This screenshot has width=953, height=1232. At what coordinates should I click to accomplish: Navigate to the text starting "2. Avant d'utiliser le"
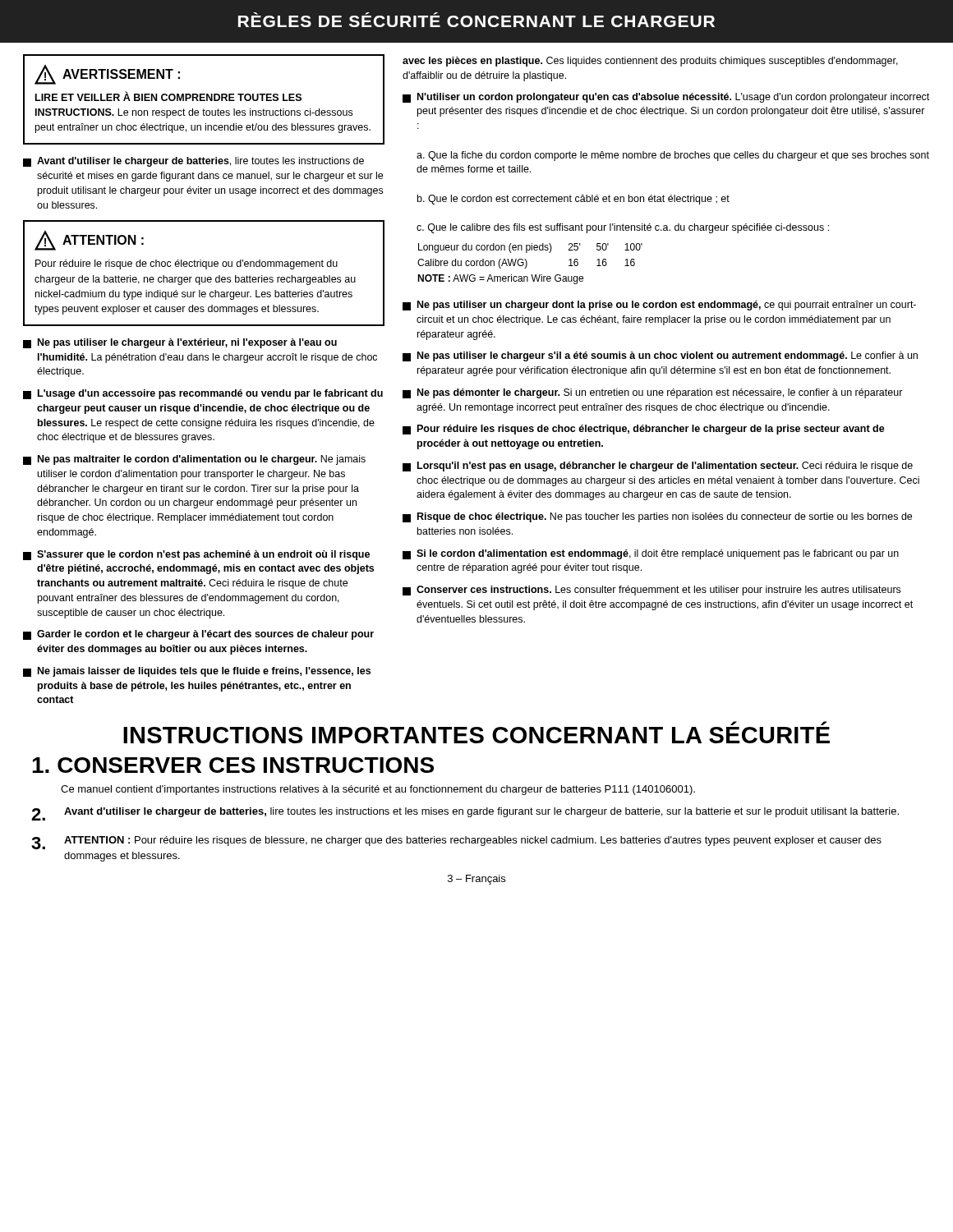click(465, 815)
